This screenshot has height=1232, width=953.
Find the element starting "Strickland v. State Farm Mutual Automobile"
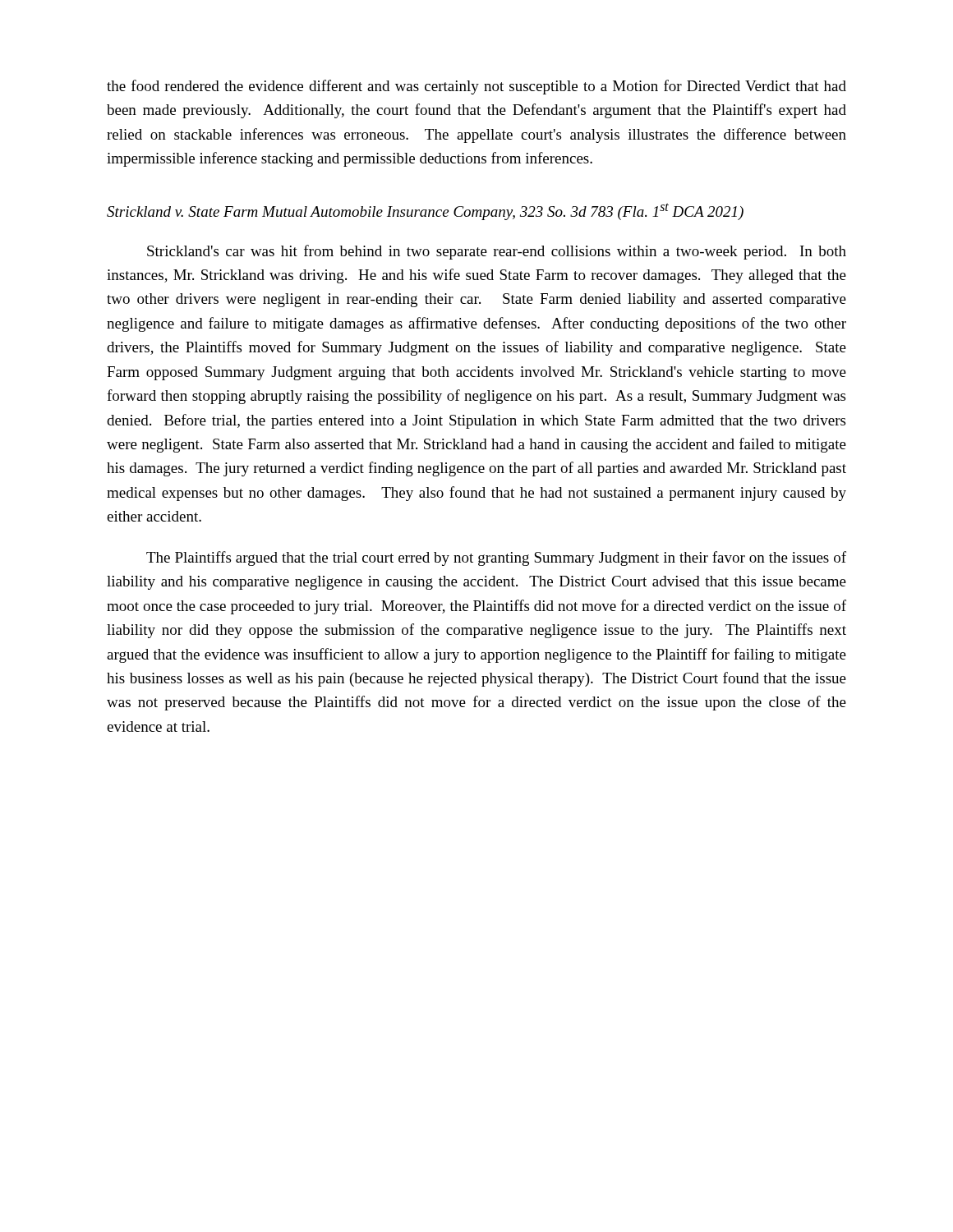click(425, 210)
